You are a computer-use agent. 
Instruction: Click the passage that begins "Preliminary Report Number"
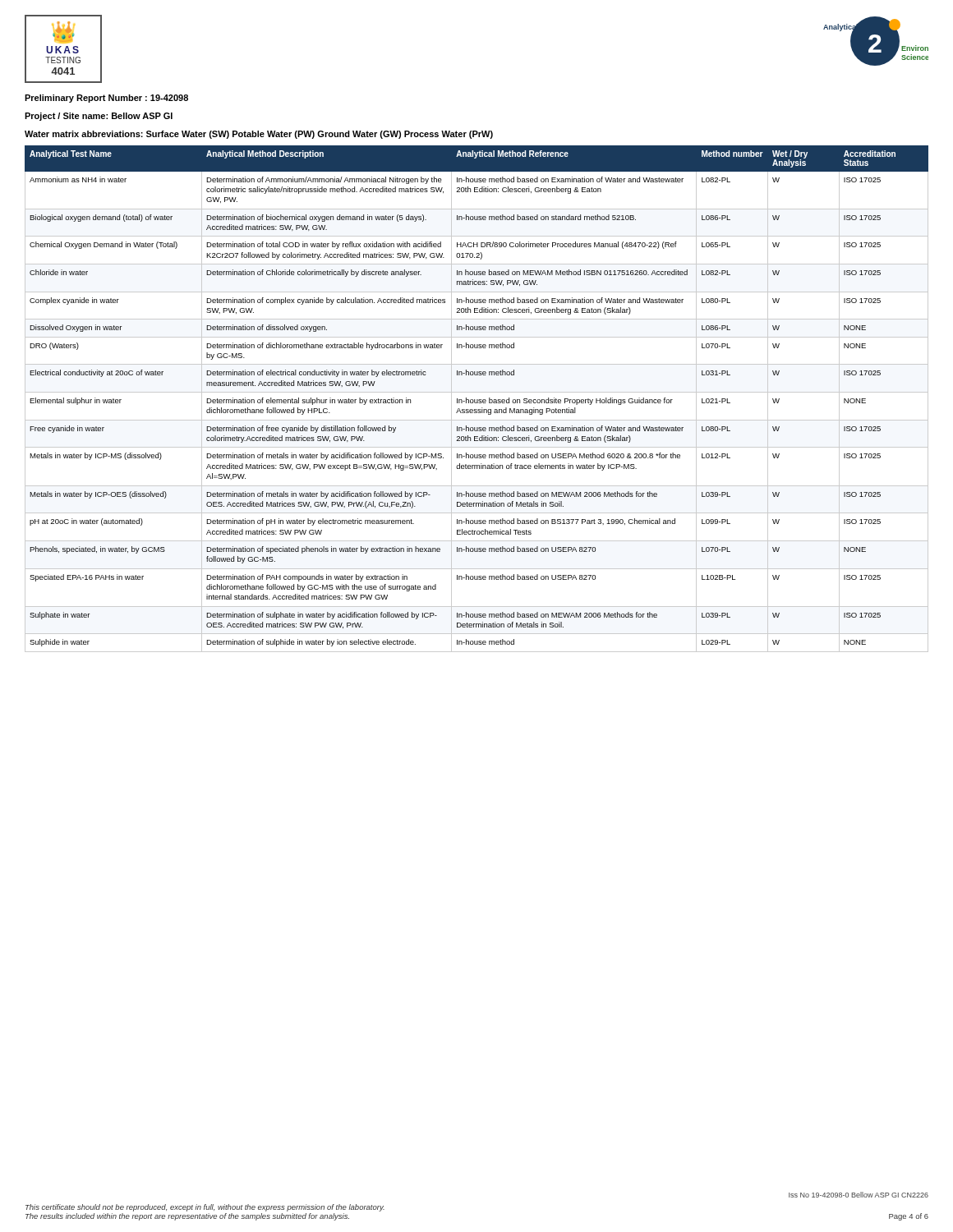[x=106, y=99]
